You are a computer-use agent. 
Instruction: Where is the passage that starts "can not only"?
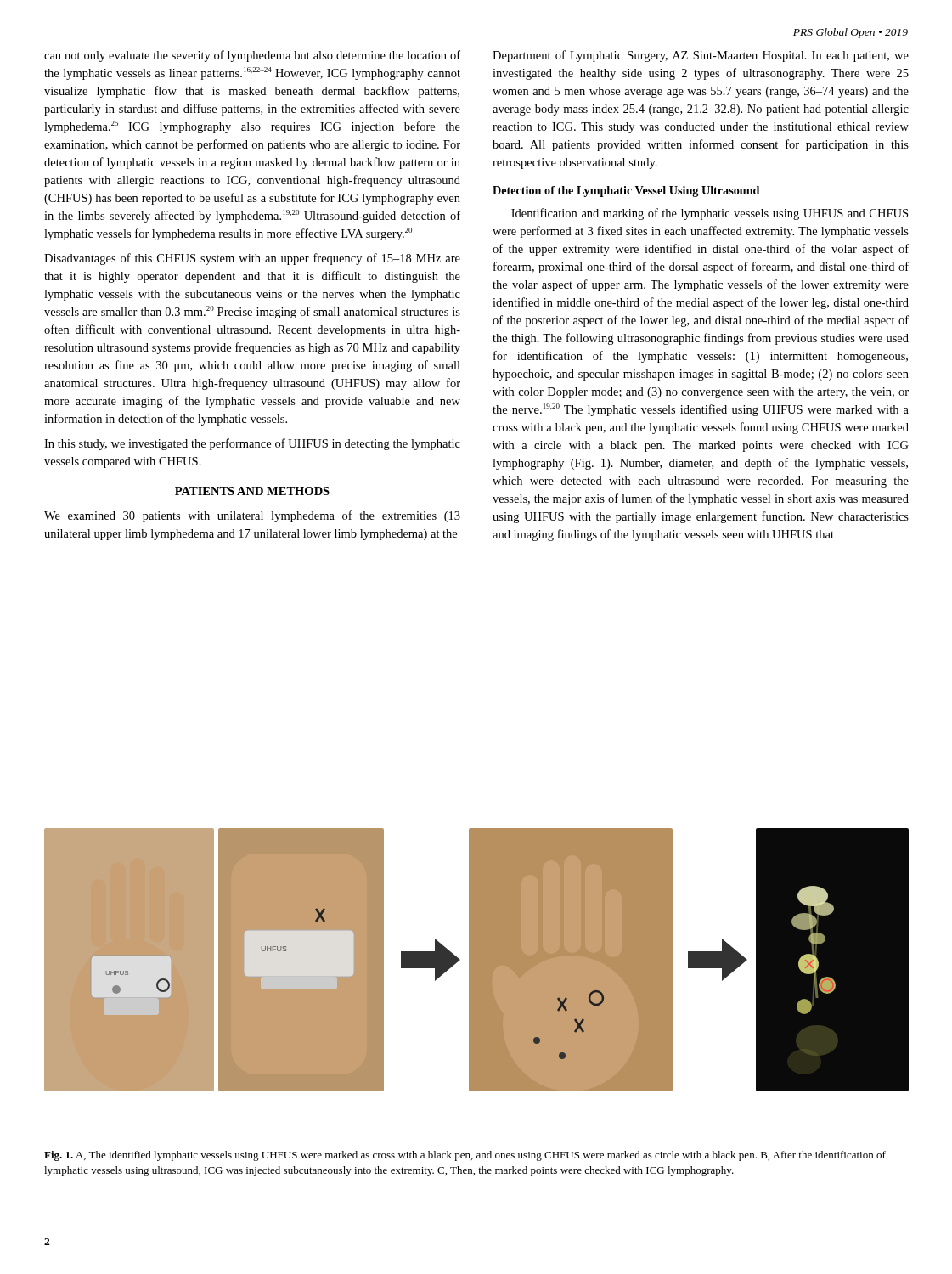252,145
